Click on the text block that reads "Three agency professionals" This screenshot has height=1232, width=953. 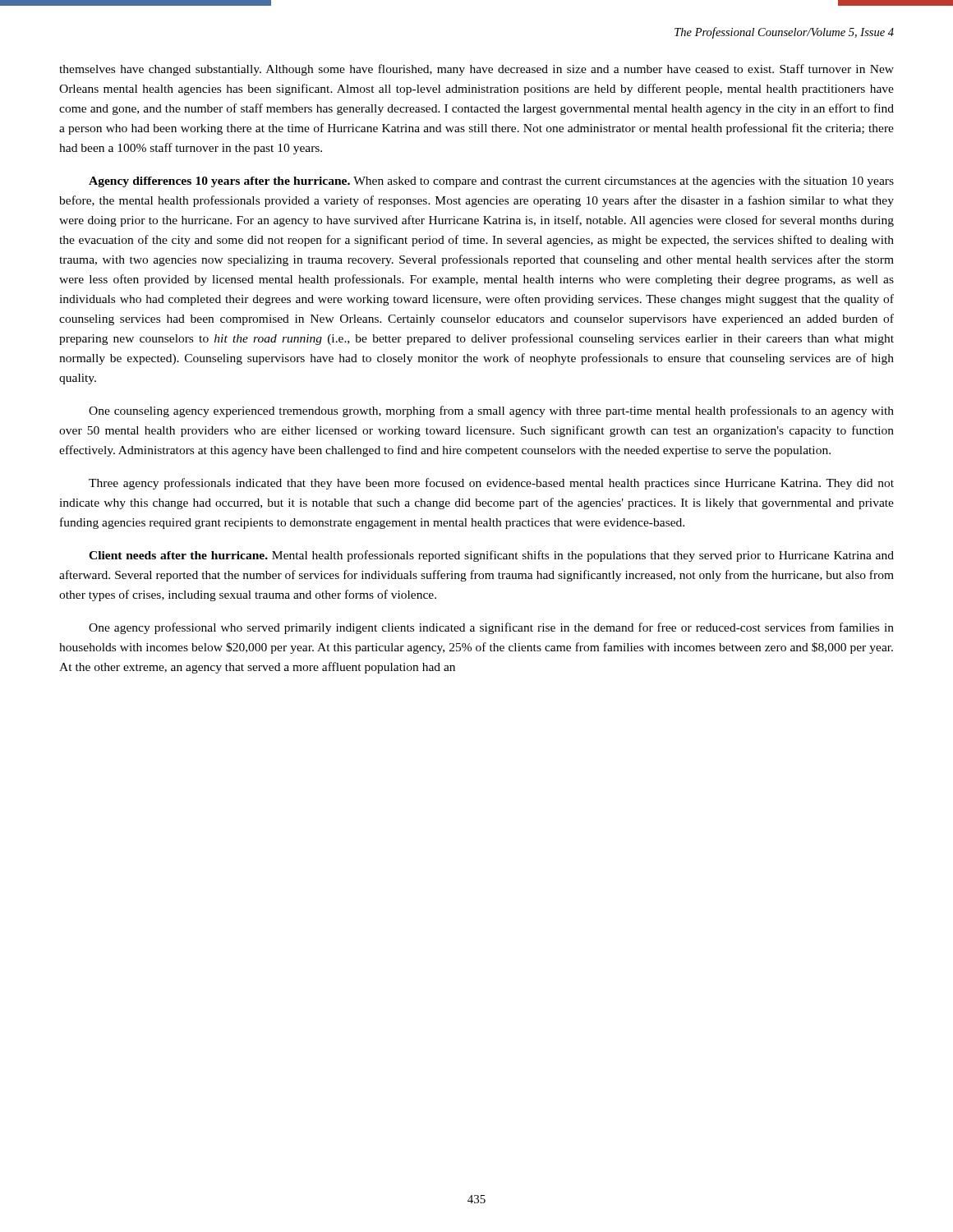pos(476,503)
